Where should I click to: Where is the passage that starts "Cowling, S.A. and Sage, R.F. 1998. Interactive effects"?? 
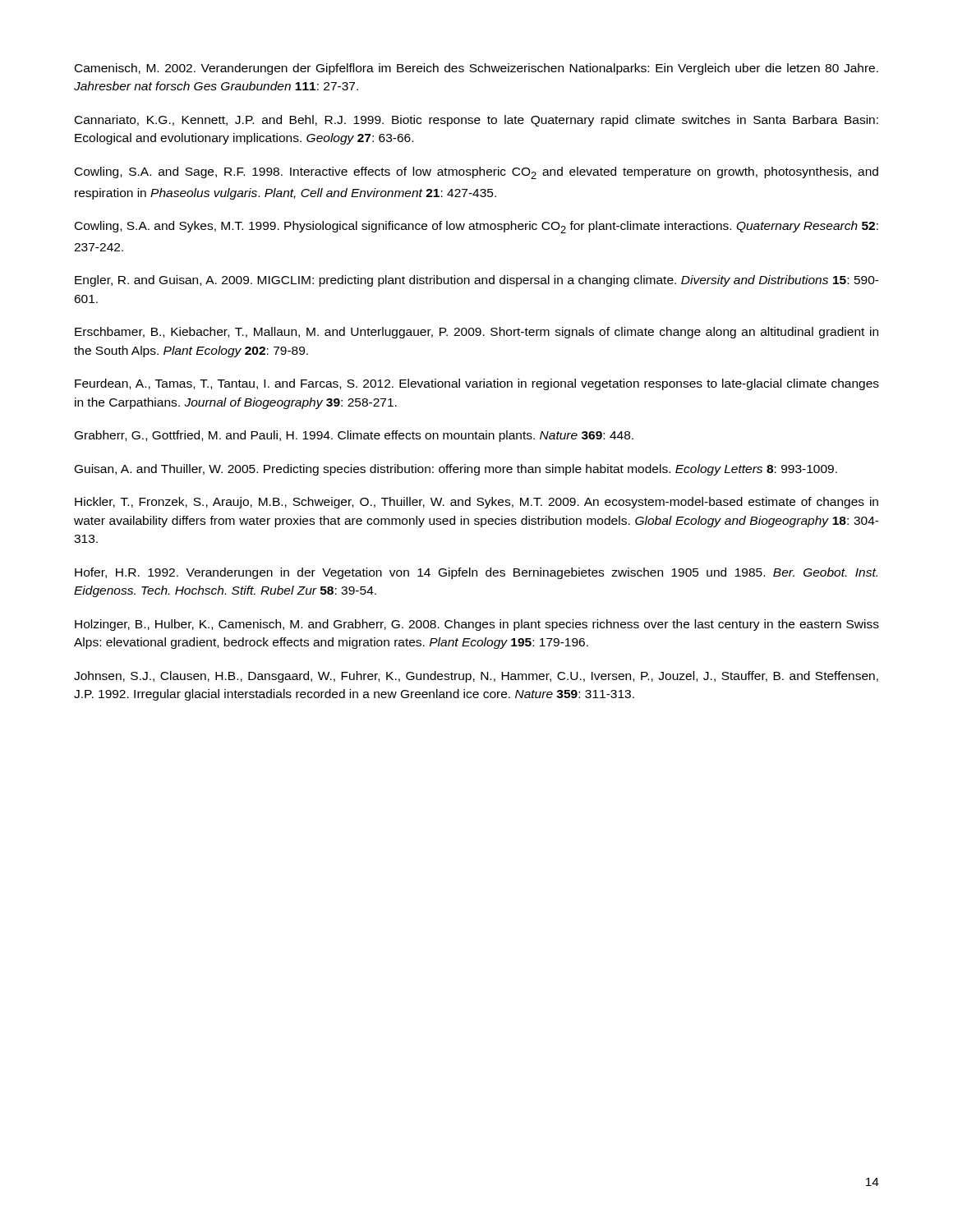click(476, 182)
